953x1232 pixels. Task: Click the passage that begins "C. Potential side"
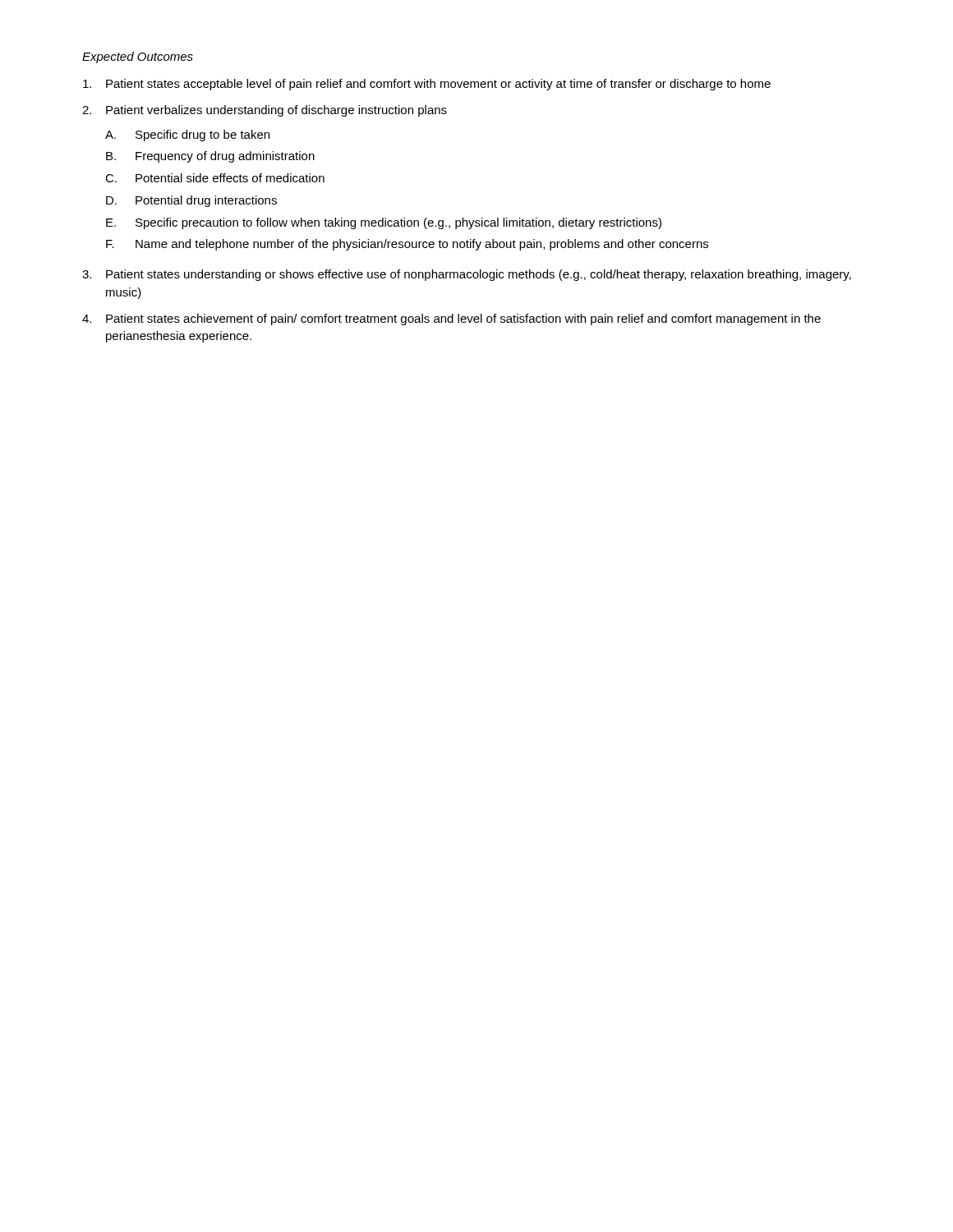pyautogui.click(x=215, y=178)
